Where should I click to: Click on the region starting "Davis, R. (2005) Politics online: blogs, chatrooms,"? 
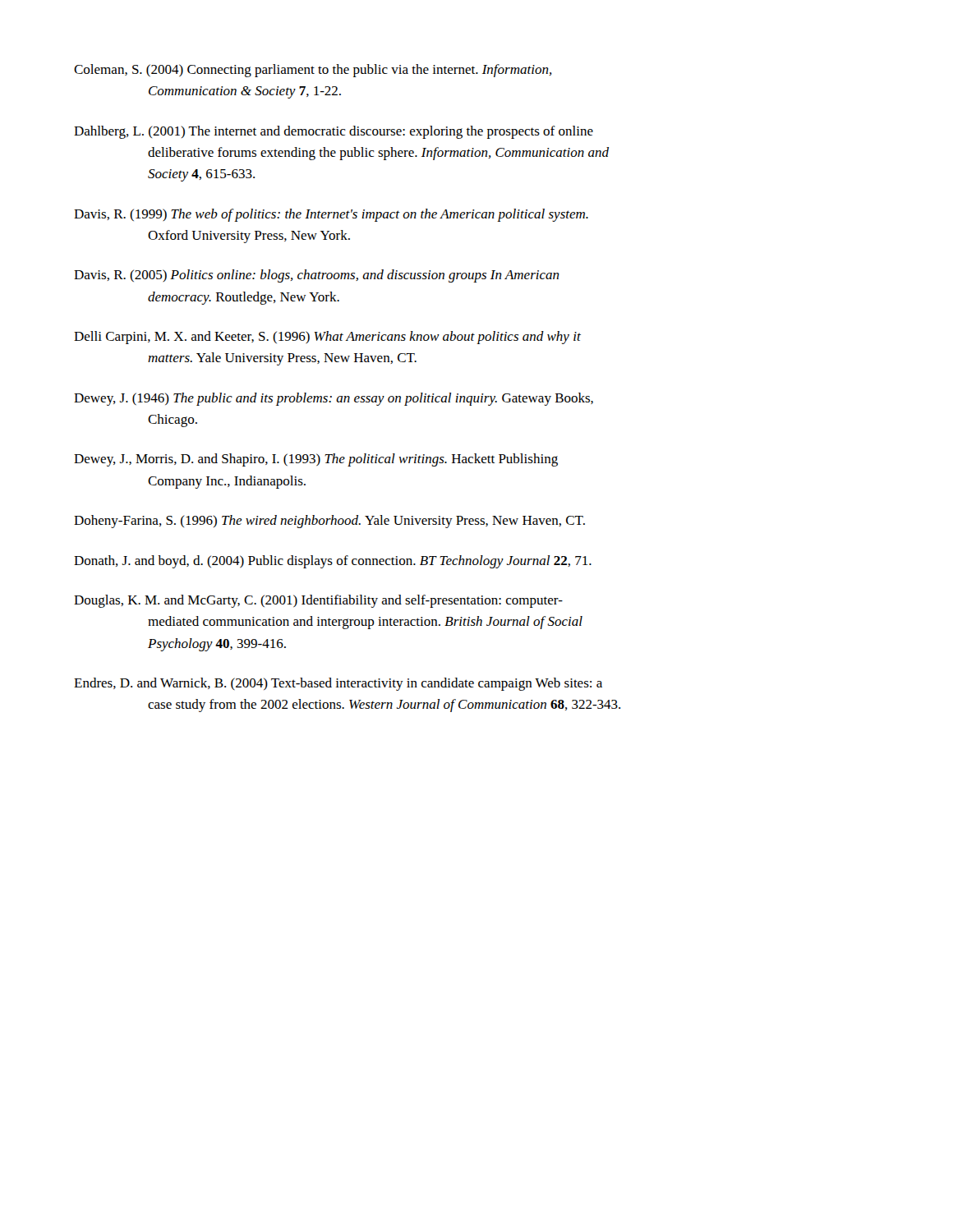(x=476, y=286)
